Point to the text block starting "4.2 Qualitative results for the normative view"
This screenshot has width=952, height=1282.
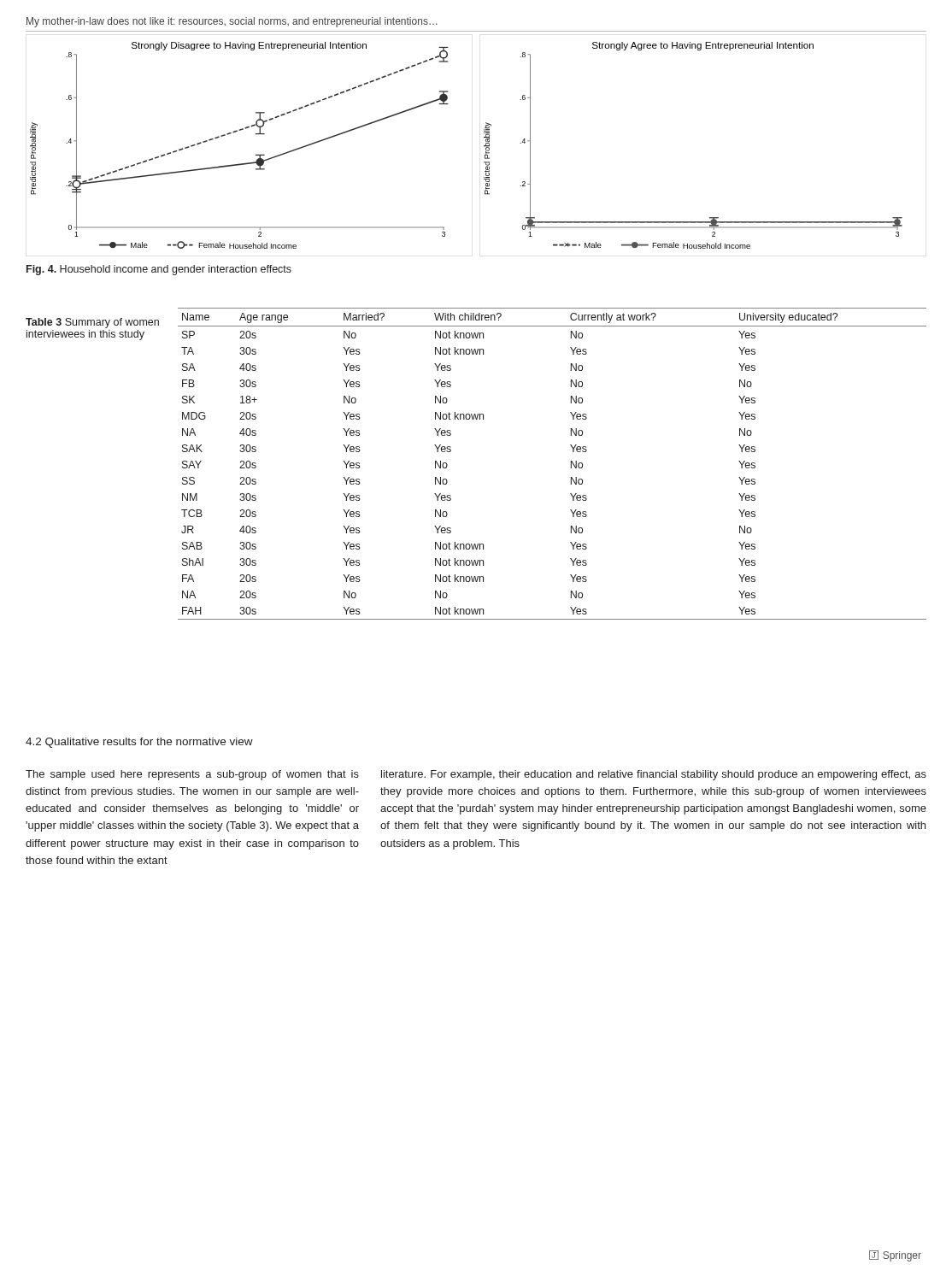point(139,741)
